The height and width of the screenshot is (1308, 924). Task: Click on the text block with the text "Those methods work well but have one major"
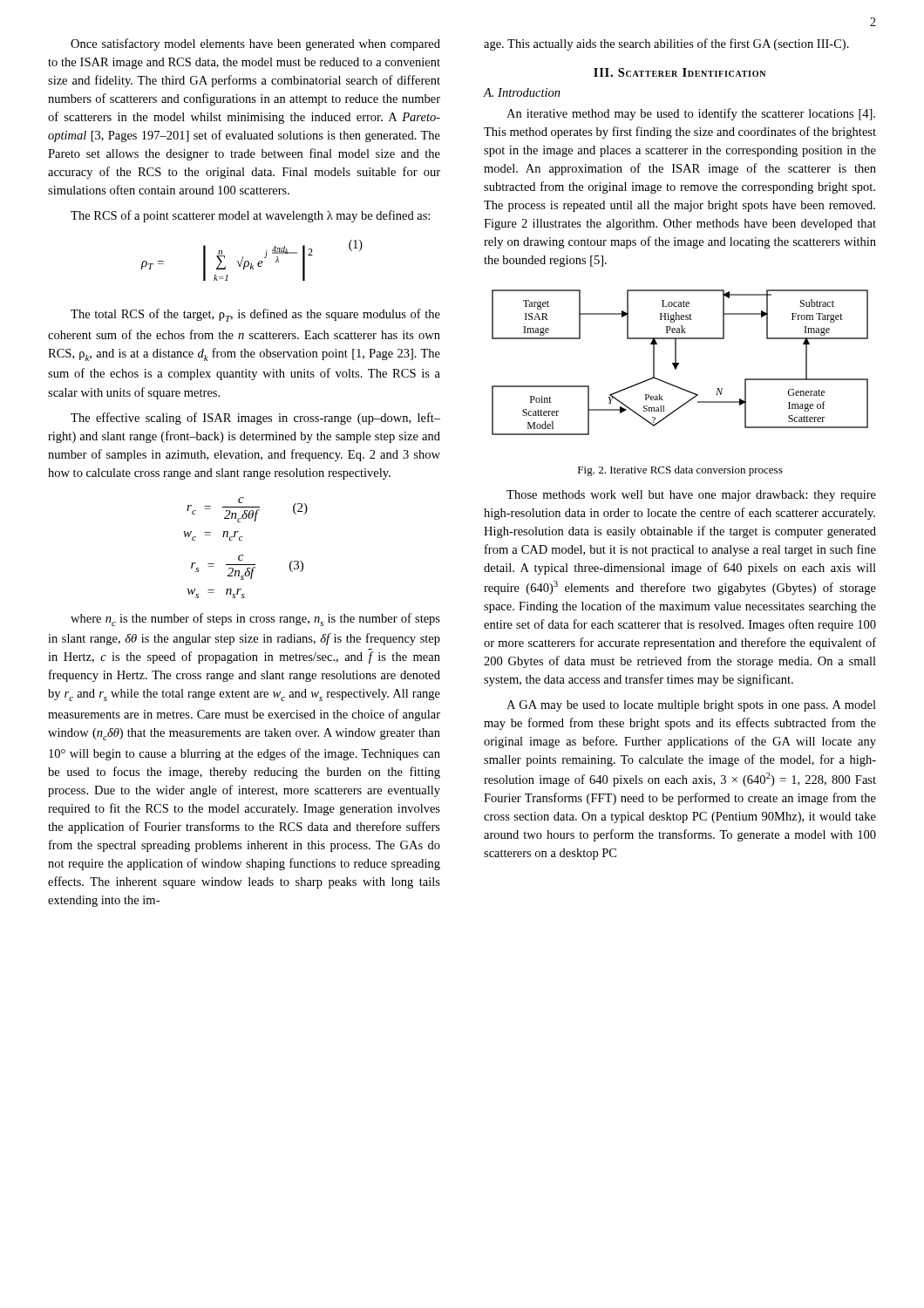click(680, 587)
